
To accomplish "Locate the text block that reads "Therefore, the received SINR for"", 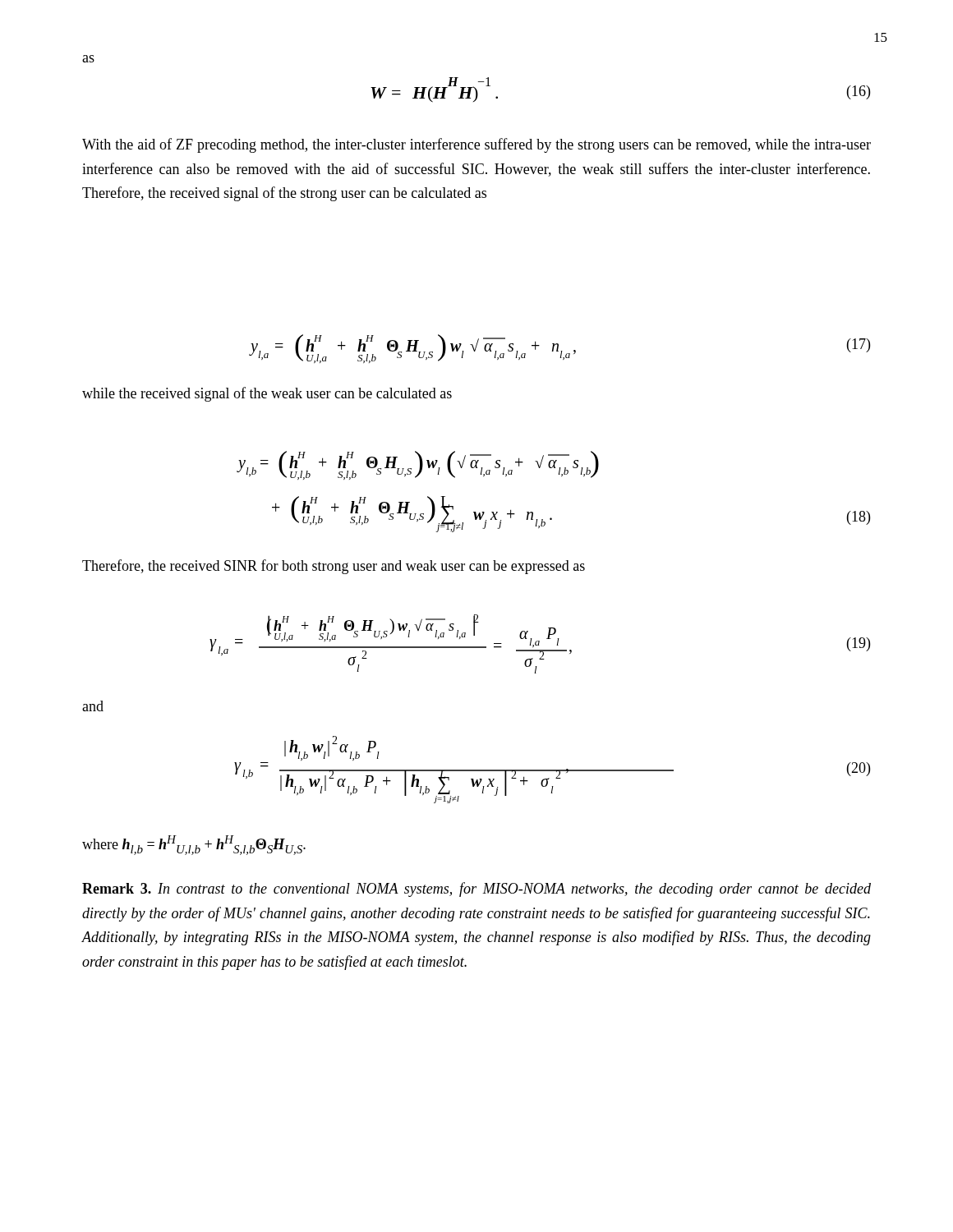I will pyautogui.click(x=334, y=566).
